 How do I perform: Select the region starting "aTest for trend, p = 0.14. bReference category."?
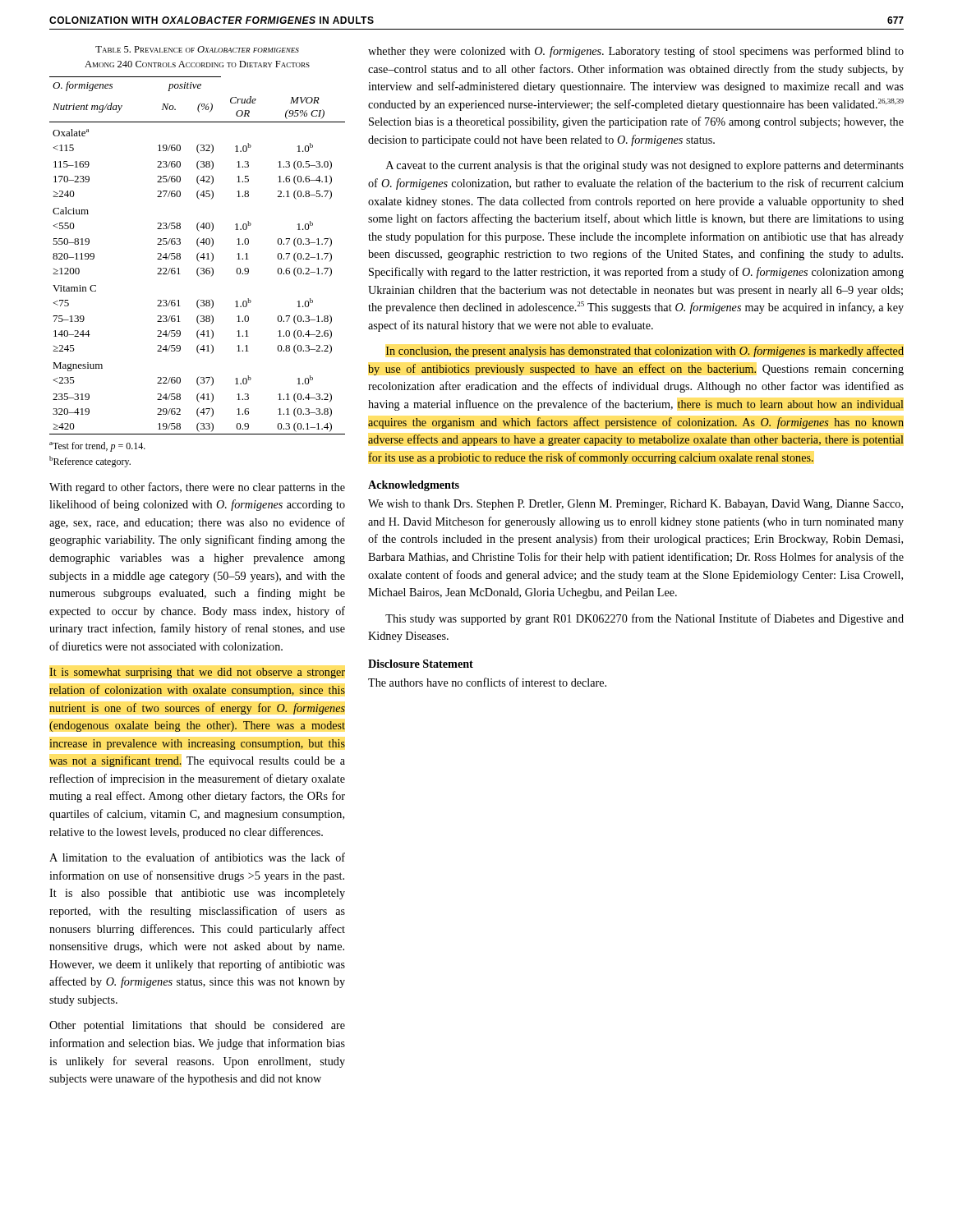tap(97, 453)
